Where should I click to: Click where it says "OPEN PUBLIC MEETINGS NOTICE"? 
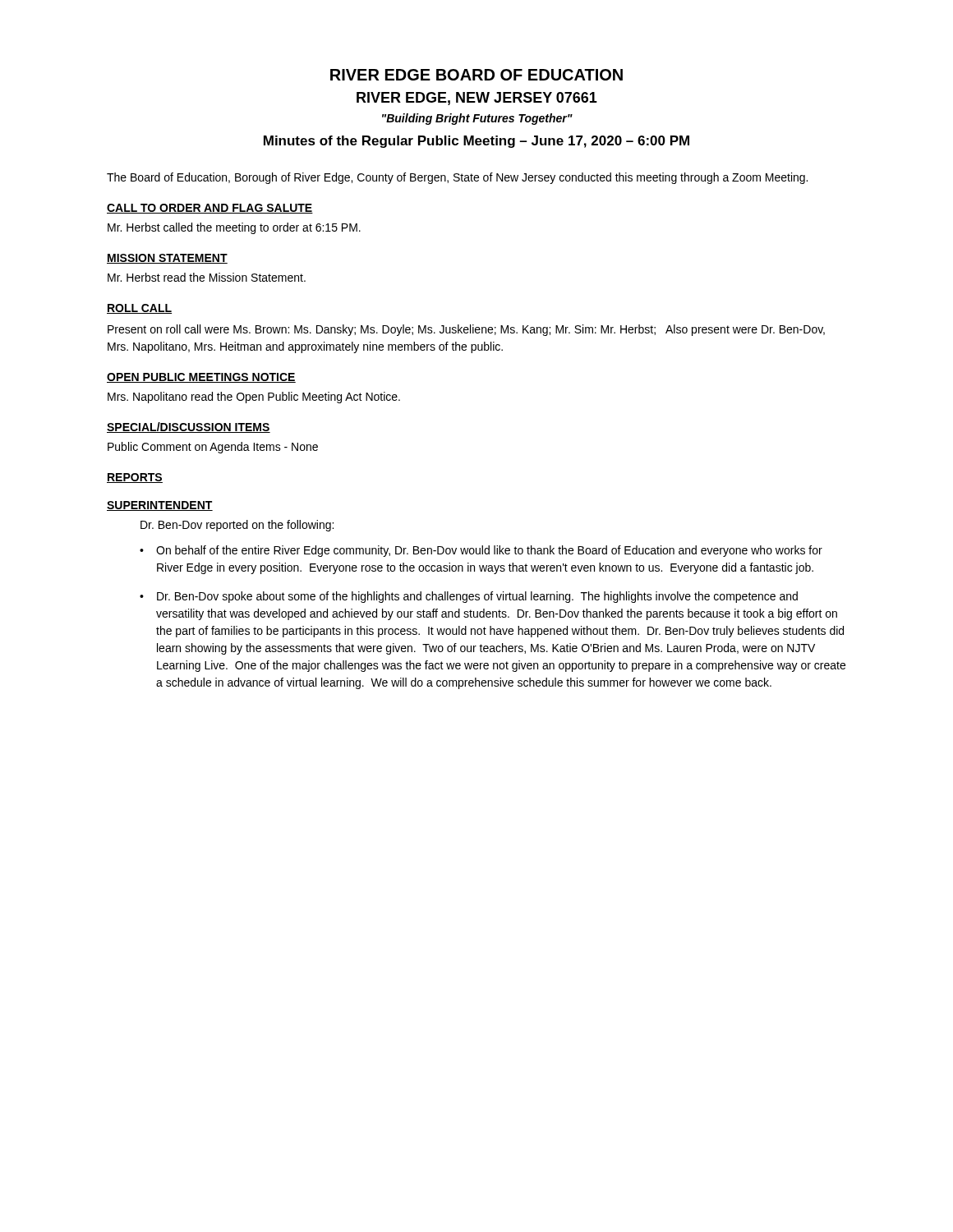pyautogui.click(x=201, y=377)
